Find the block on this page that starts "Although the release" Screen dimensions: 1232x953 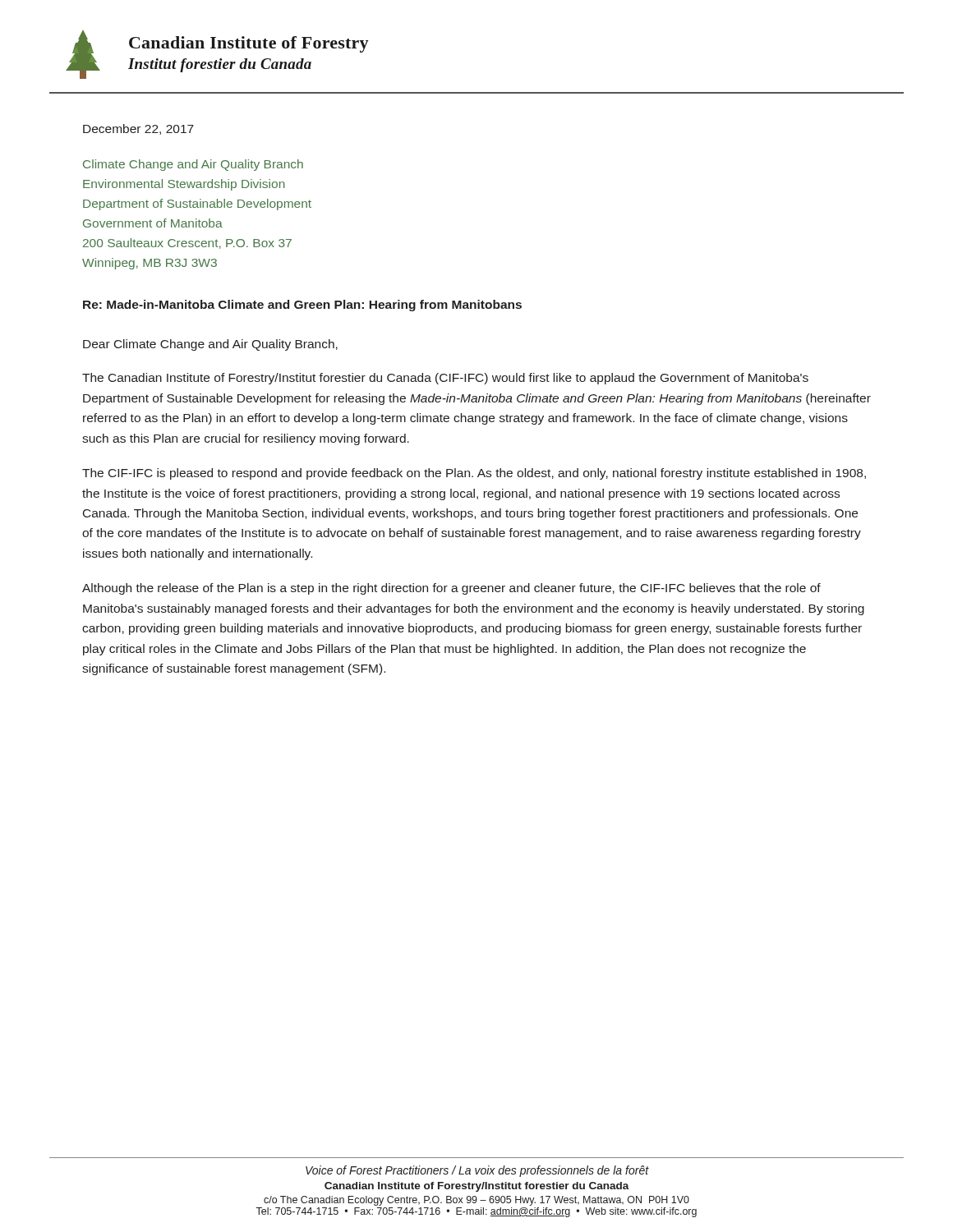tap(473, 628)
